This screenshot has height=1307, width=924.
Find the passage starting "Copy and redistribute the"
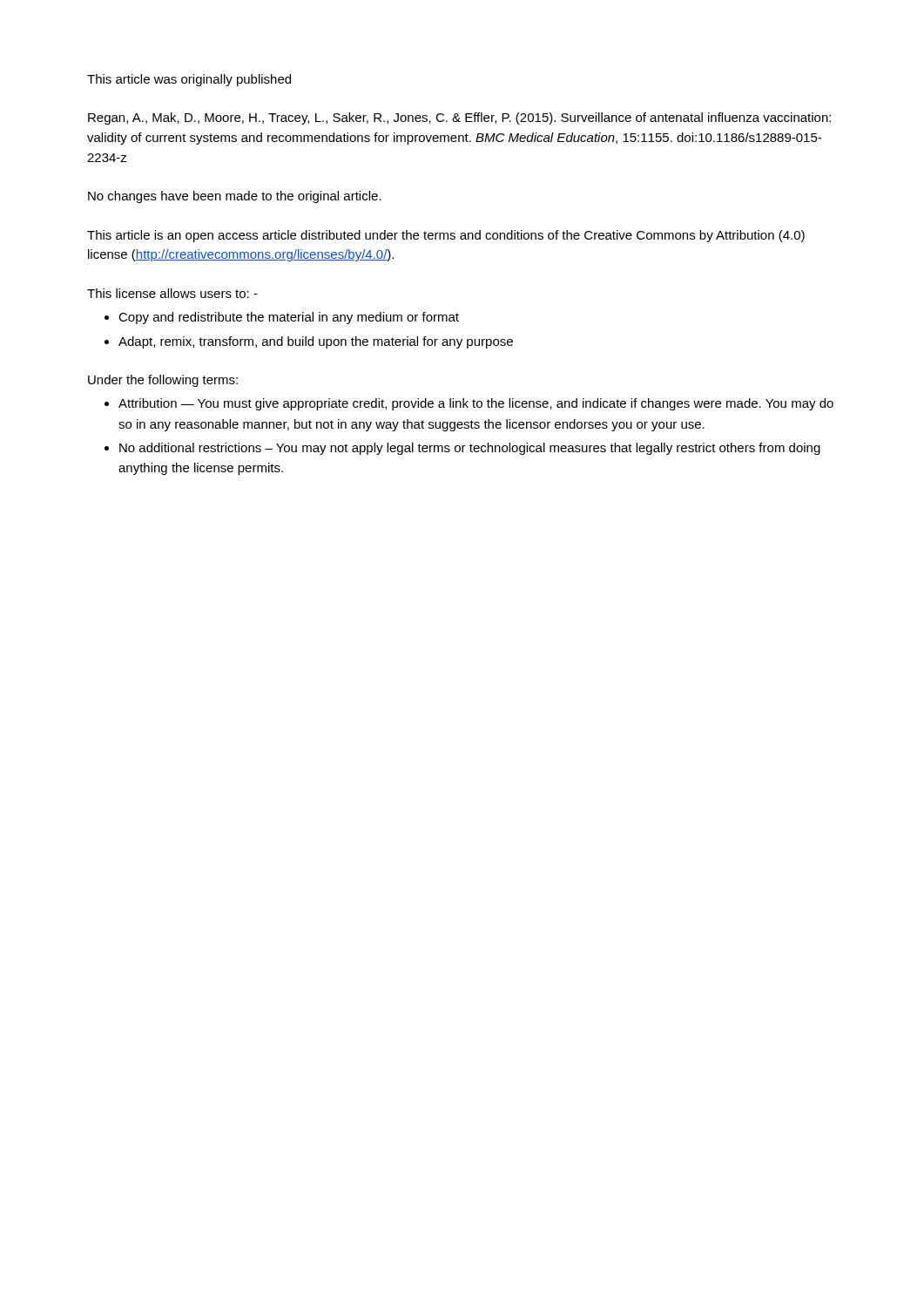point(289,317)
